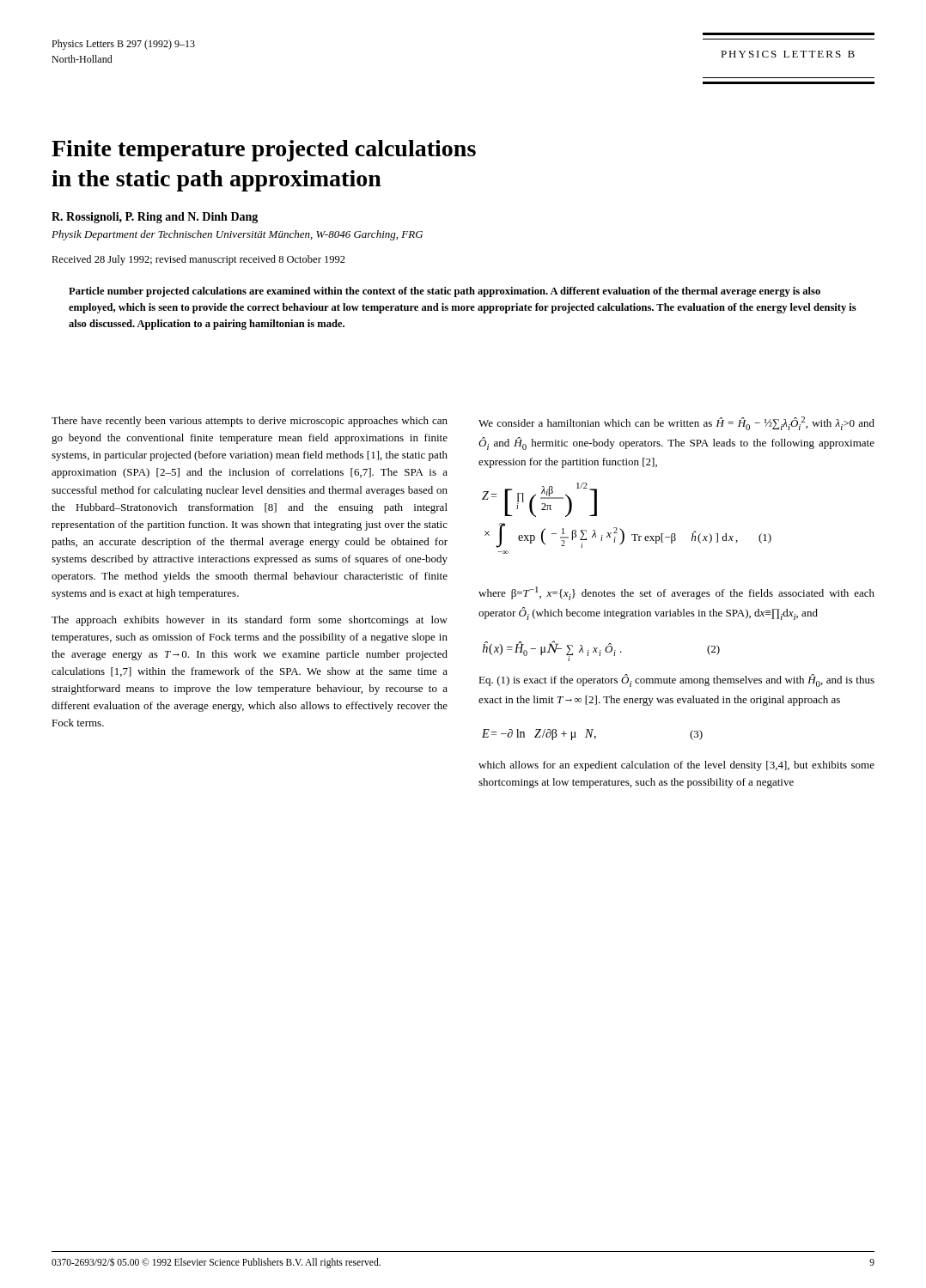This screenshot has width=926, height=1288.
Task: Find the region starting "Finite temperature projected calculationsin the static path"
Action: 264,163
